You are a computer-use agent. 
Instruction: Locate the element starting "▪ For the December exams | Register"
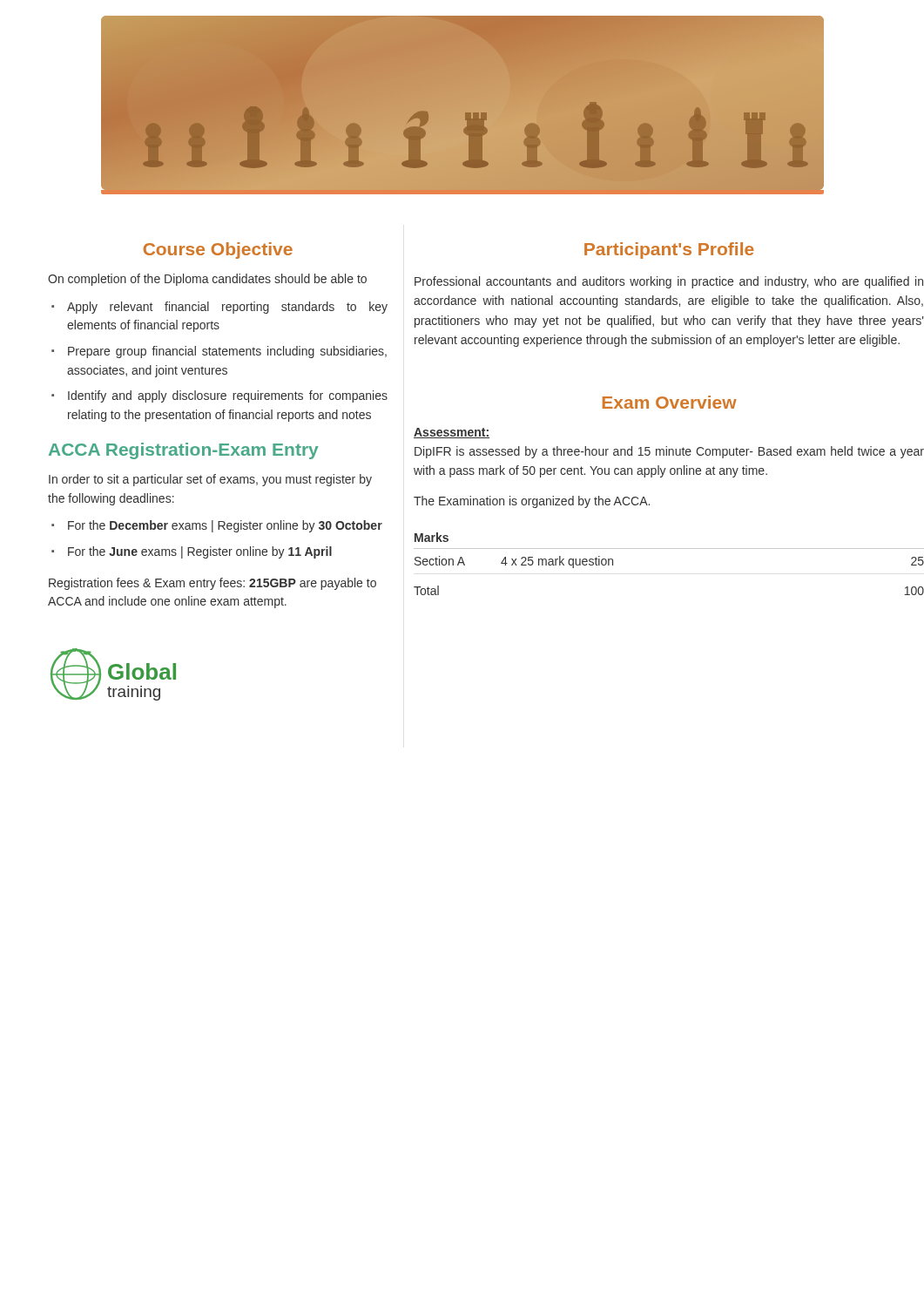point(217,525)
